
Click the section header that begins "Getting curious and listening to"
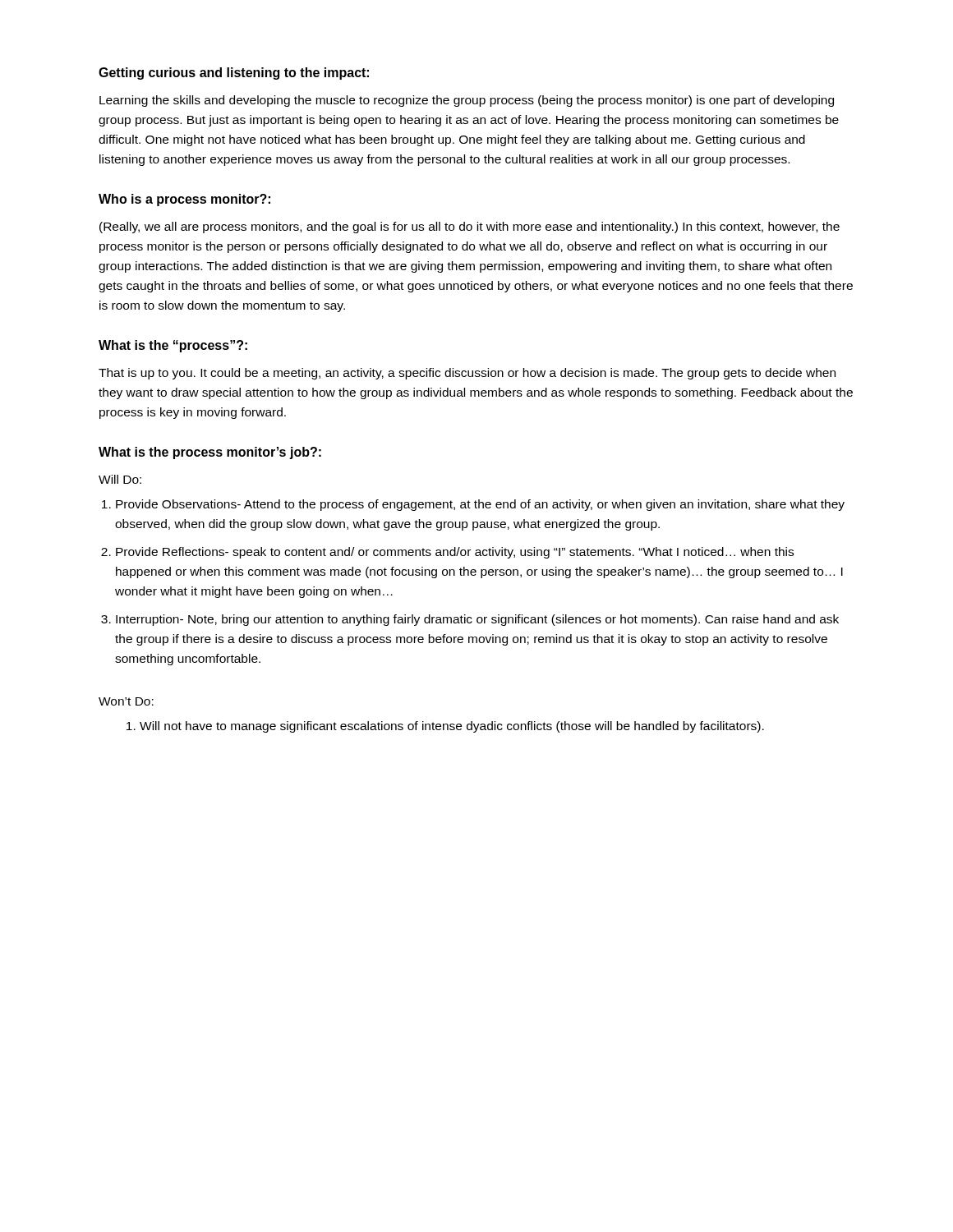[x=234, y=73]
